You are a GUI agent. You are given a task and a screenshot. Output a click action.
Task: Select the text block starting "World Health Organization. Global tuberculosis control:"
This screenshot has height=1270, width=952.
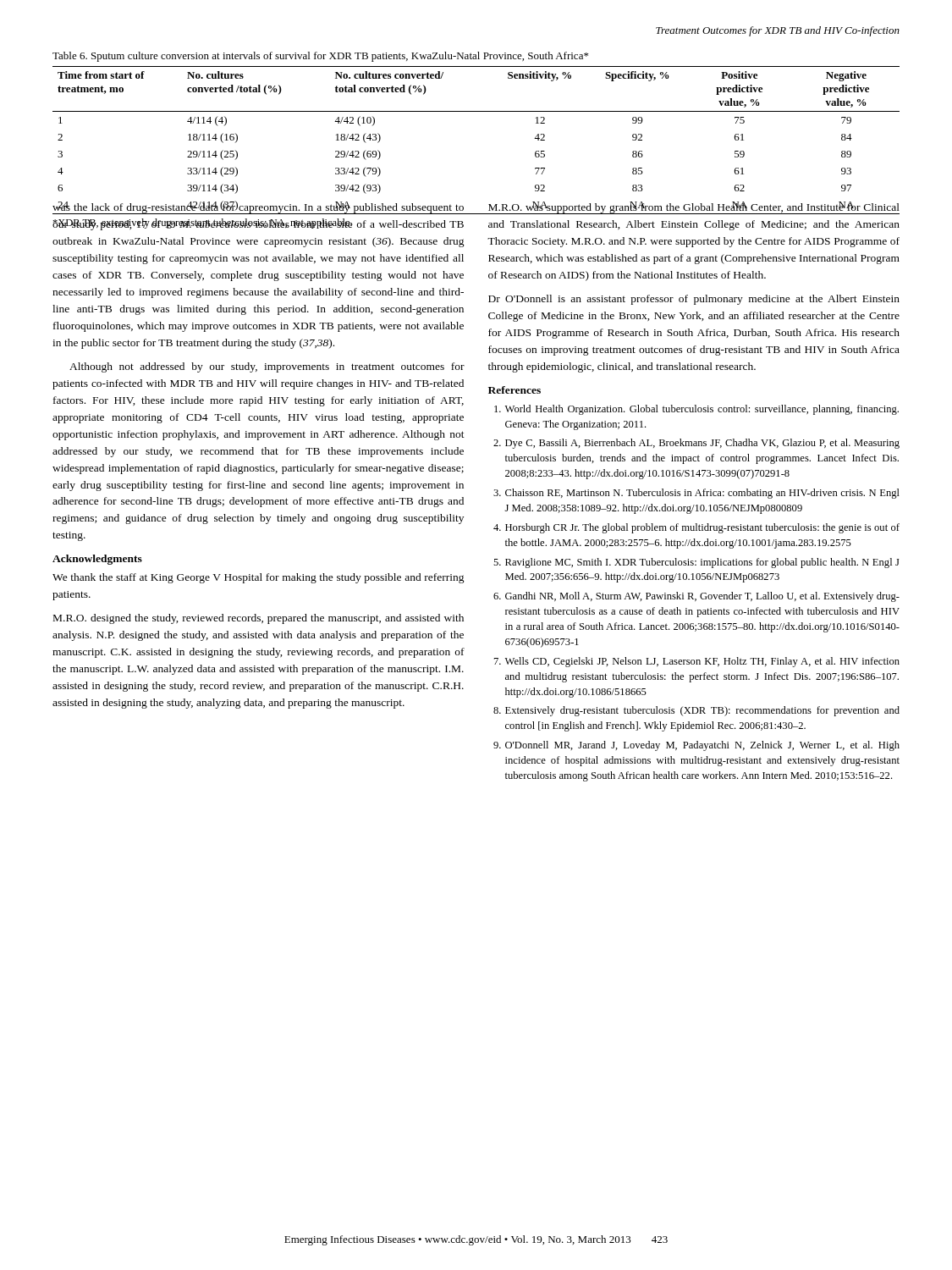tap(694, 417)
